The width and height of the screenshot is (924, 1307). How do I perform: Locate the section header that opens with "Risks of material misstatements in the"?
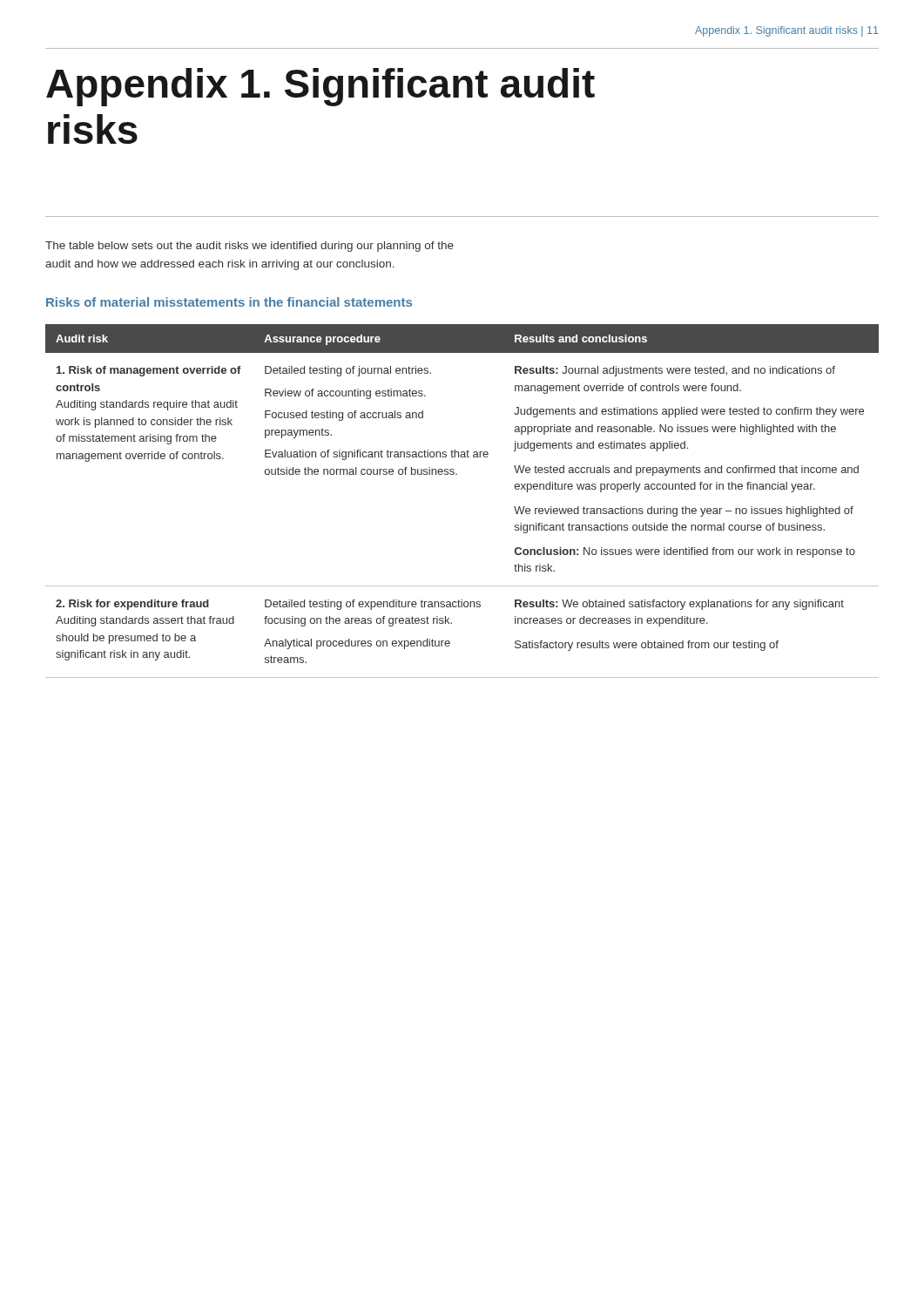pos(229,302)
